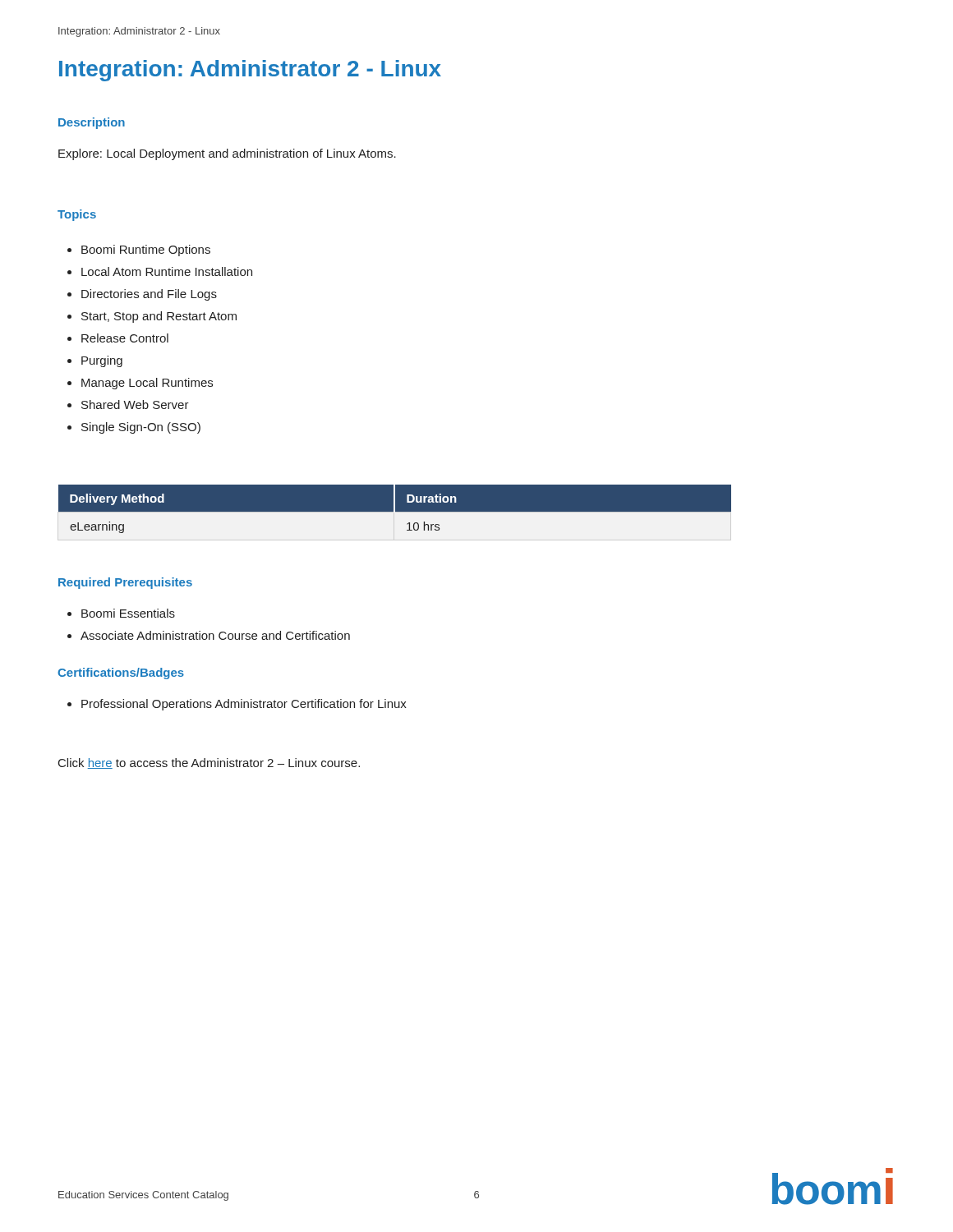The height and width of the screenshot is (1232, 953).
Task: Find "Boomi Essentials" on this page
Action: tap(121, 613)
